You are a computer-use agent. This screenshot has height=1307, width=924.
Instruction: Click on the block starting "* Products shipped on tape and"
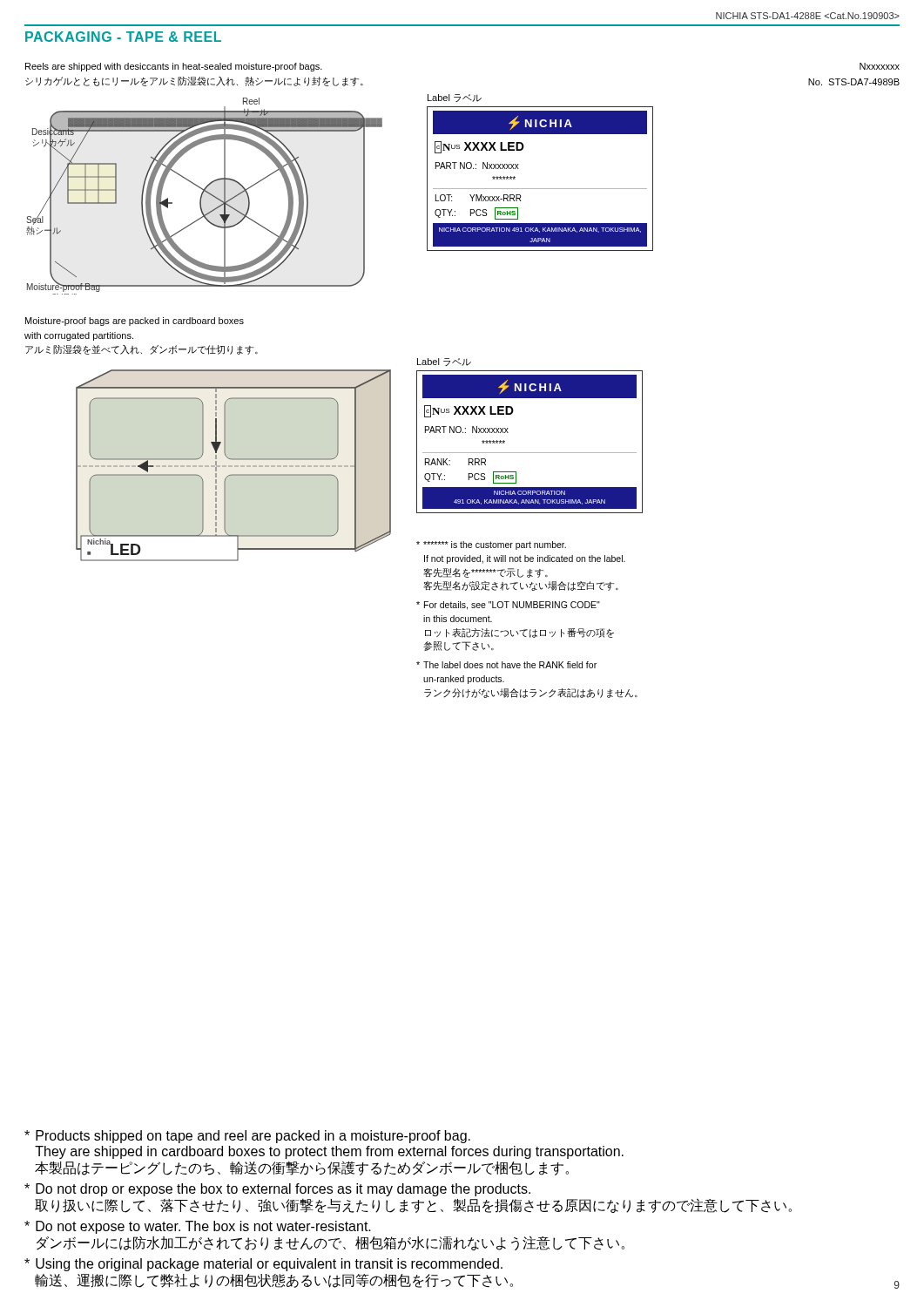point(324,1153)
